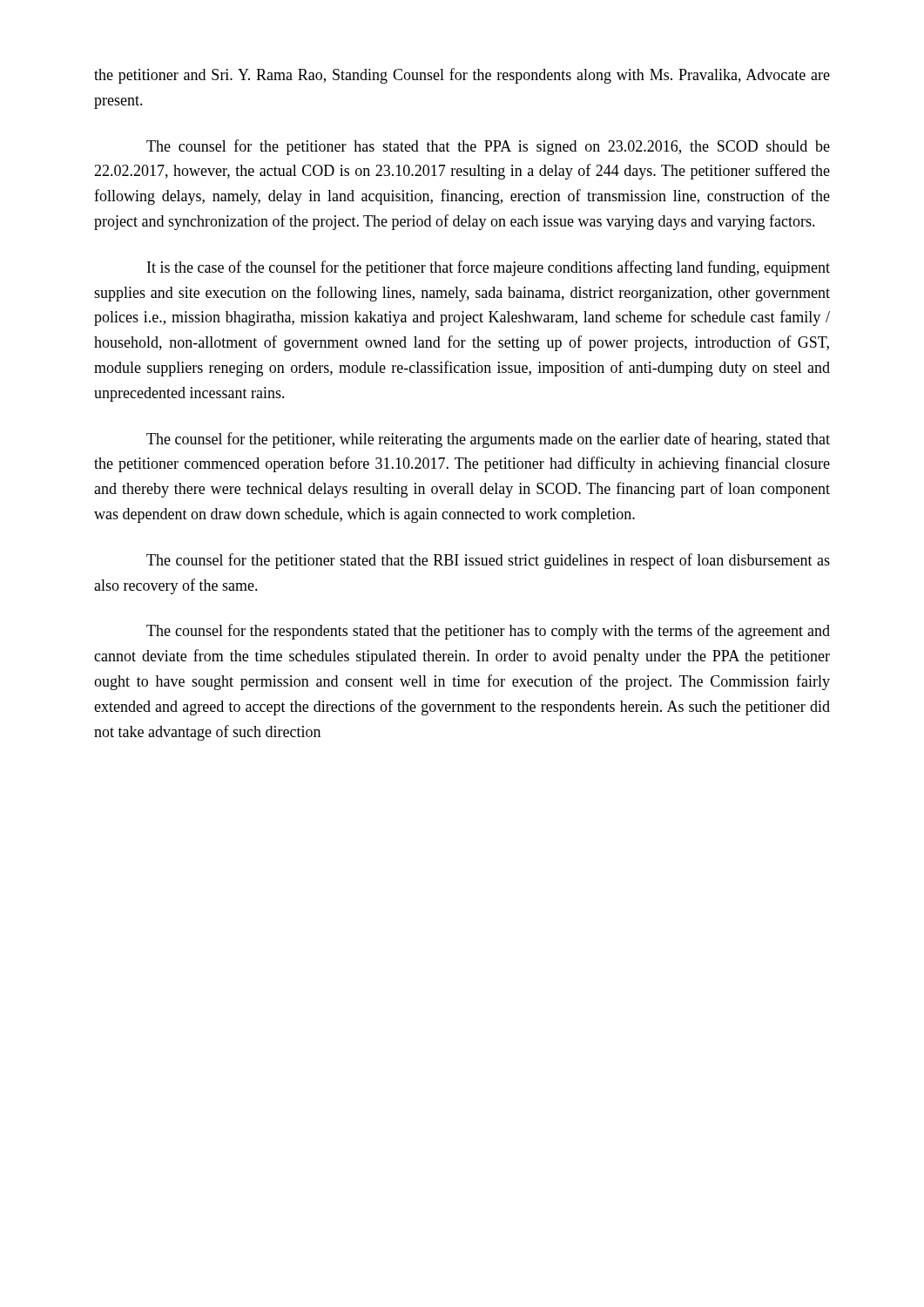Locate the text block that reads "the petitioner and Sri."

coord(462,88)
